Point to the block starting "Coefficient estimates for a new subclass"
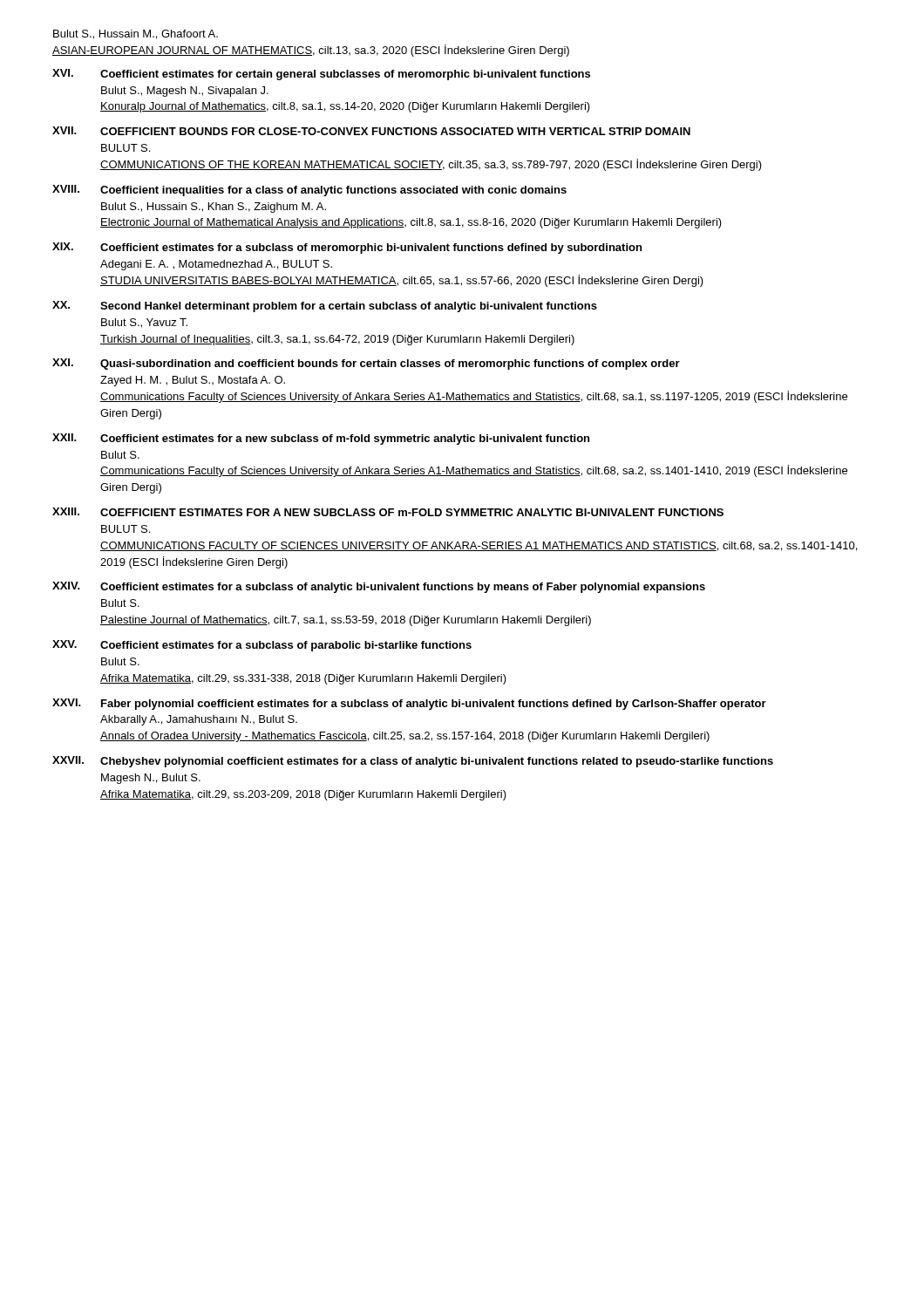This screenshot has height=1308, width=924. [x=486, y=463]
